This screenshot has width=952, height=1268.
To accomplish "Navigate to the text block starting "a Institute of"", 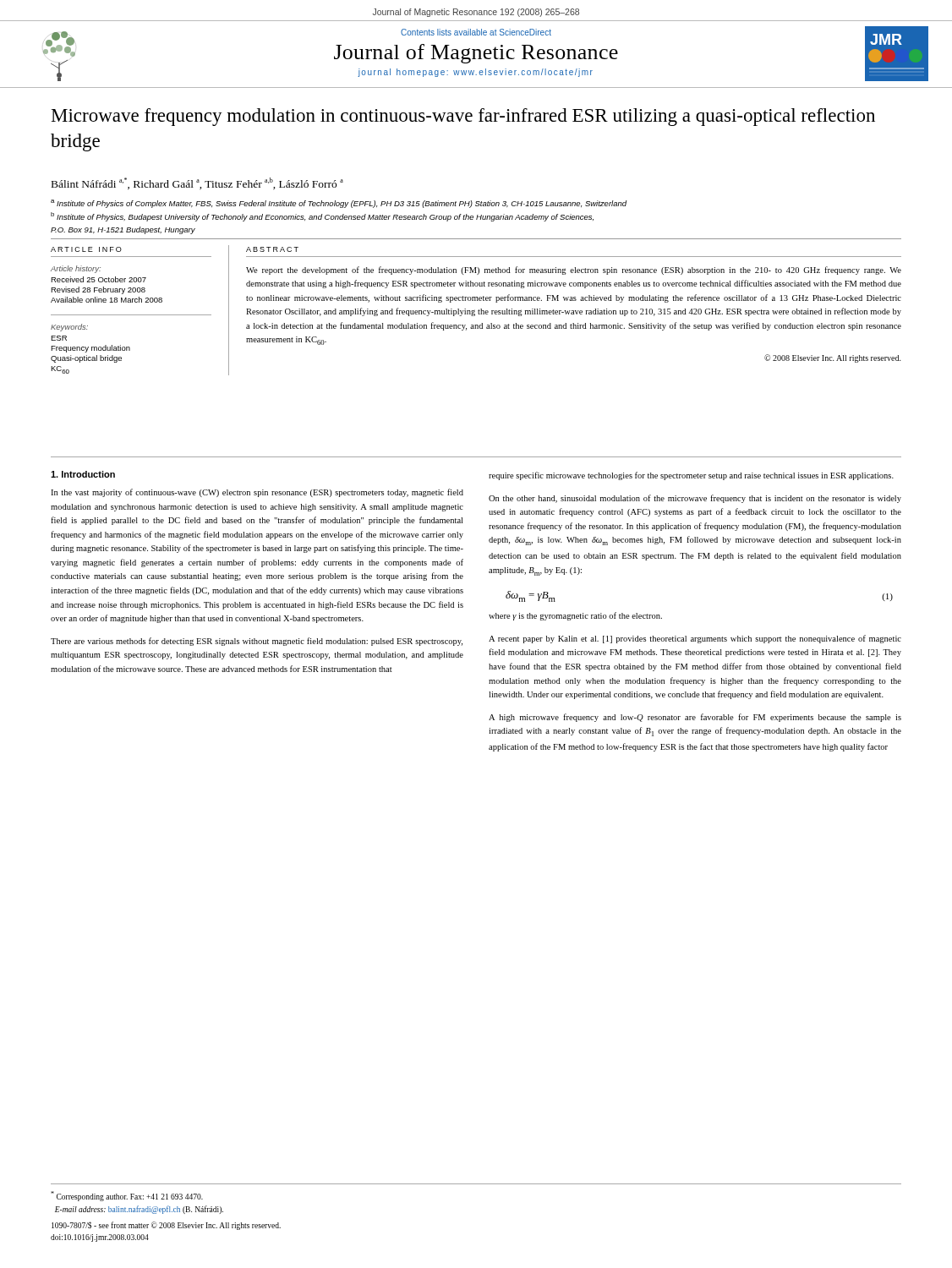I will (x=339, y=215).
